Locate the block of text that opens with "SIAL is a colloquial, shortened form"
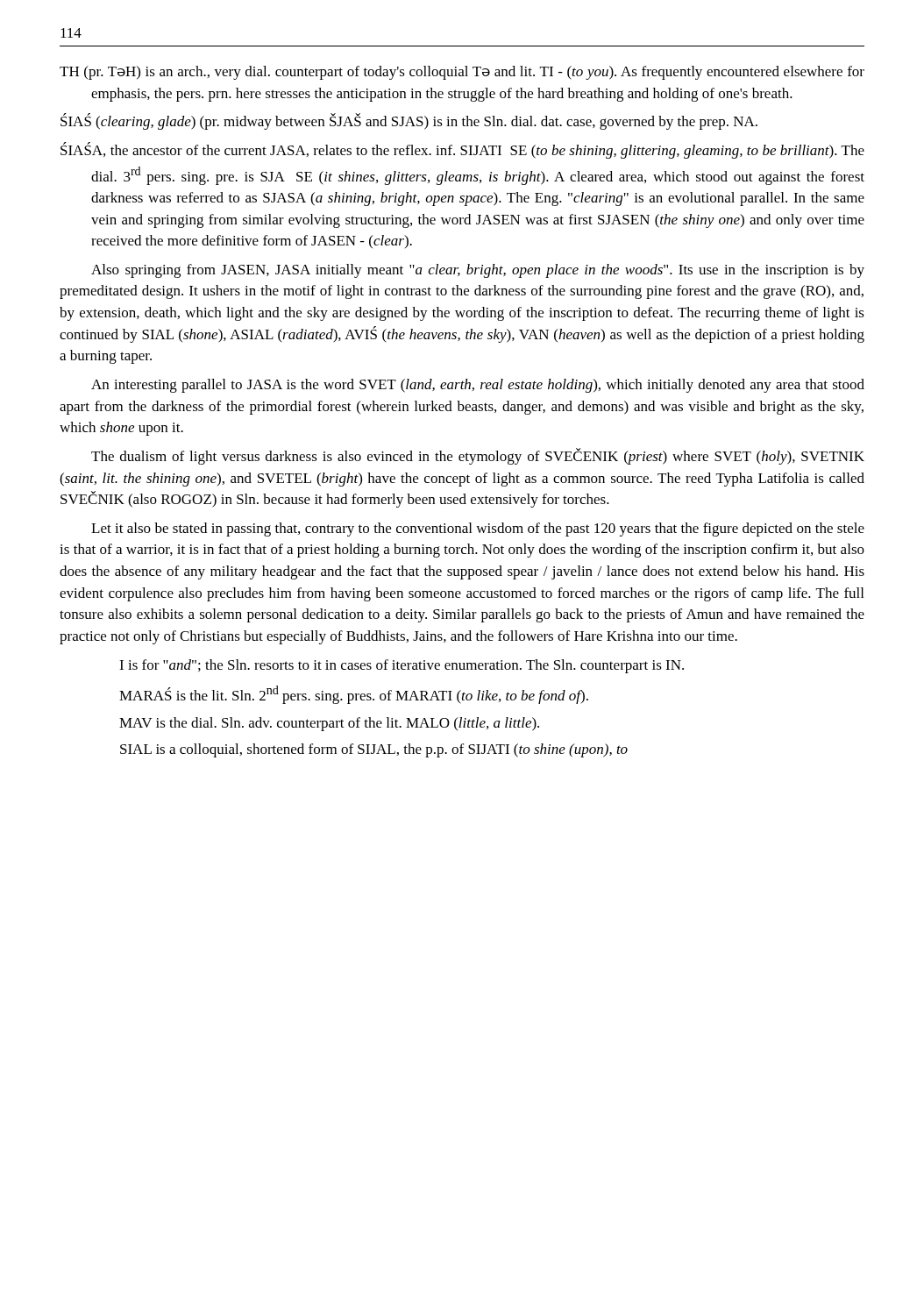The height and width of the screenshot is (1315, 924). click(462, 750)
